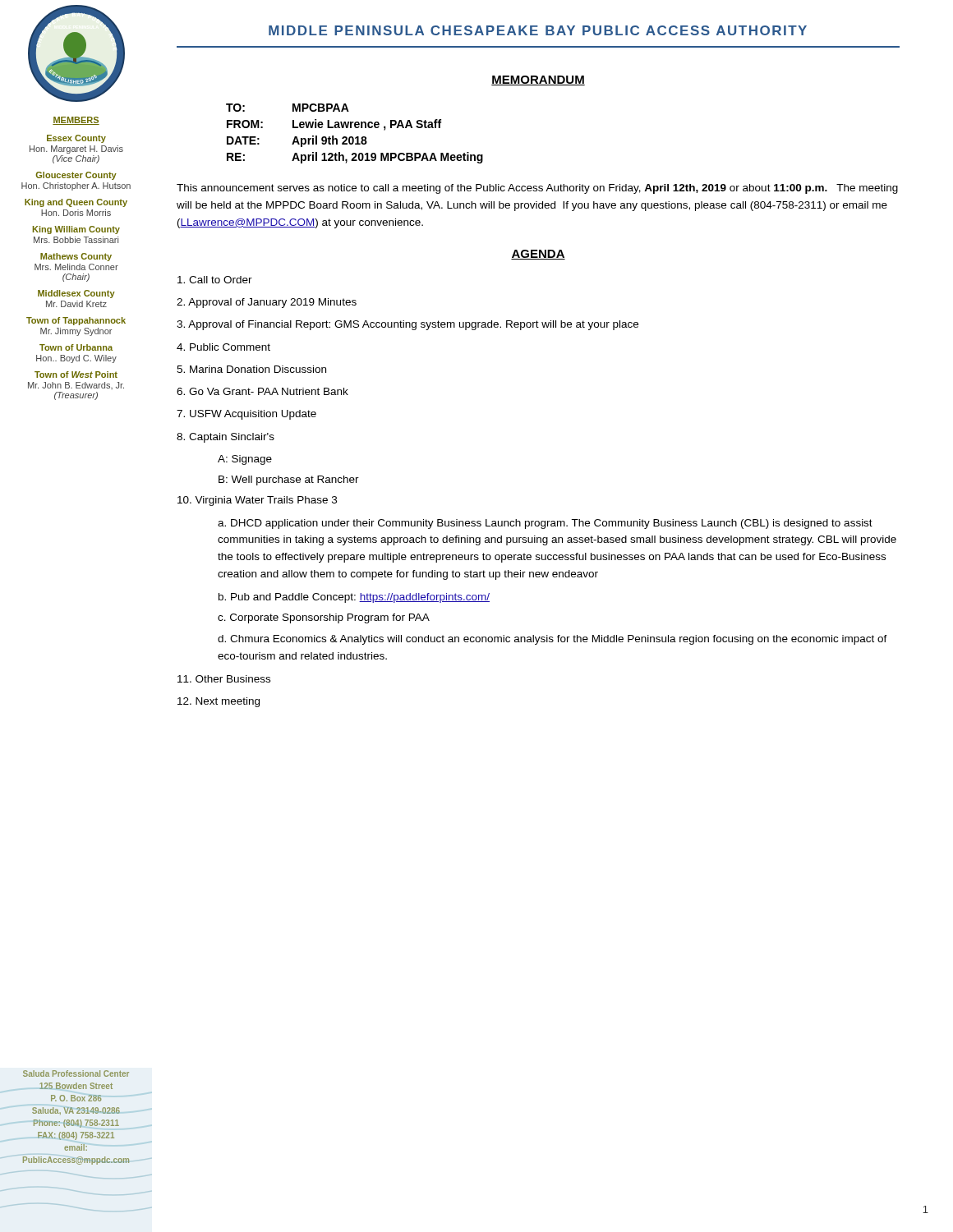
Task: Find the block on this page that starts "3. Approval of Financial Report: GMS Accounting"
Action: pyautogui.click(x=408, y=324)
